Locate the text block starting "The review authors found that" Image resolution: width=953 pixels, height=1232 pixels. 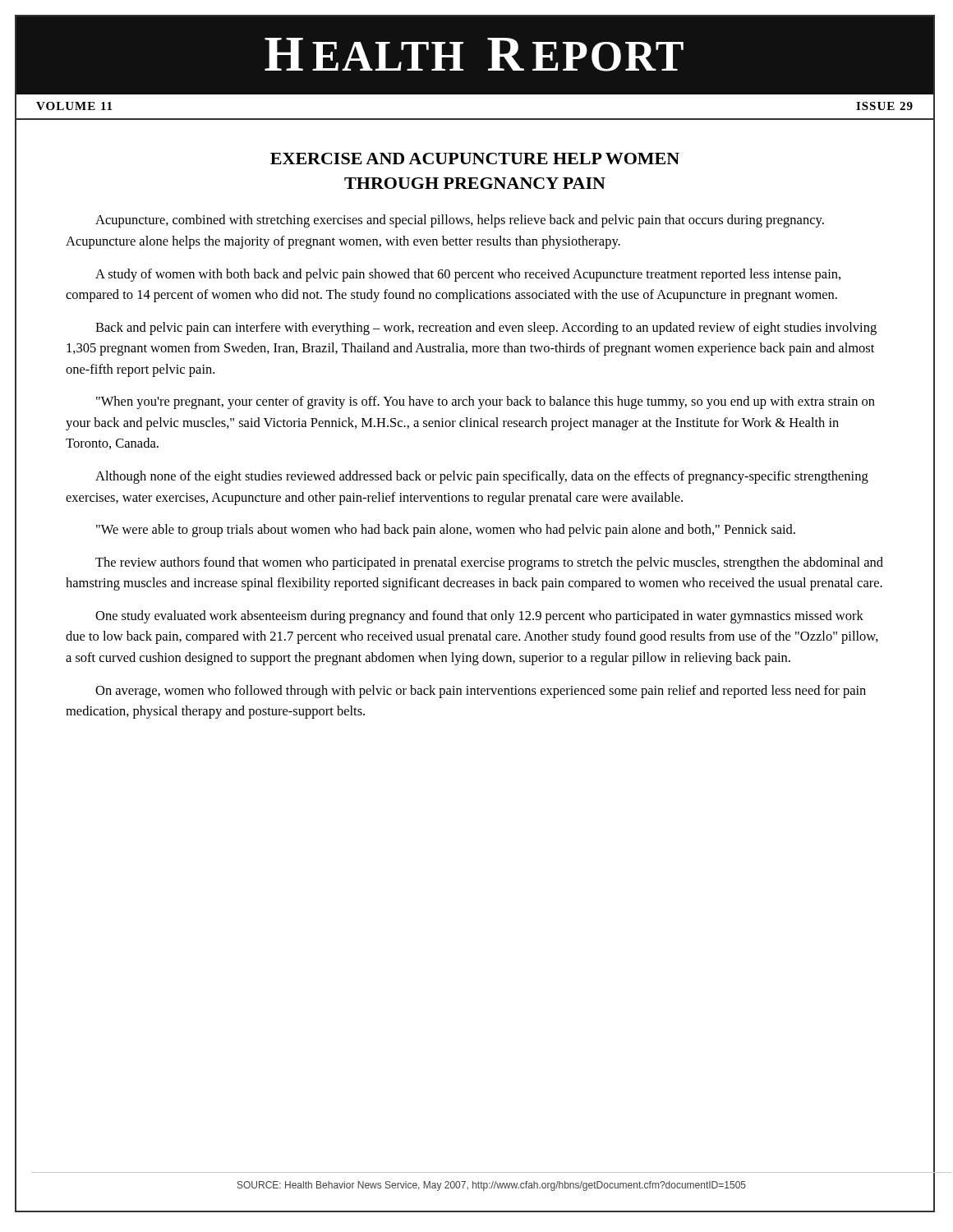474,572
